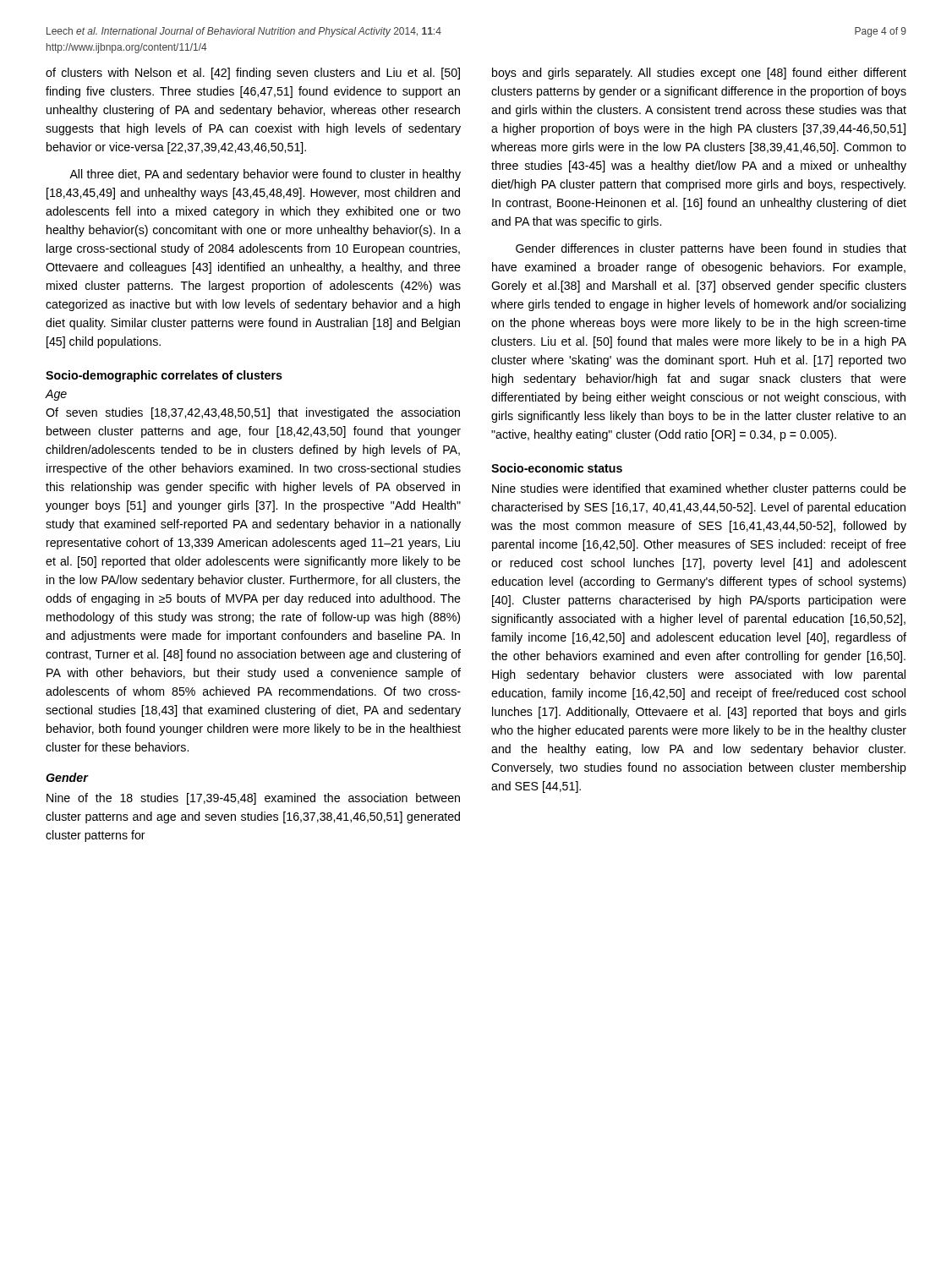Locate the element starting "boys and girls separately. All"
The height and width of the screenshot is (1268, 952).
[699, 147]
